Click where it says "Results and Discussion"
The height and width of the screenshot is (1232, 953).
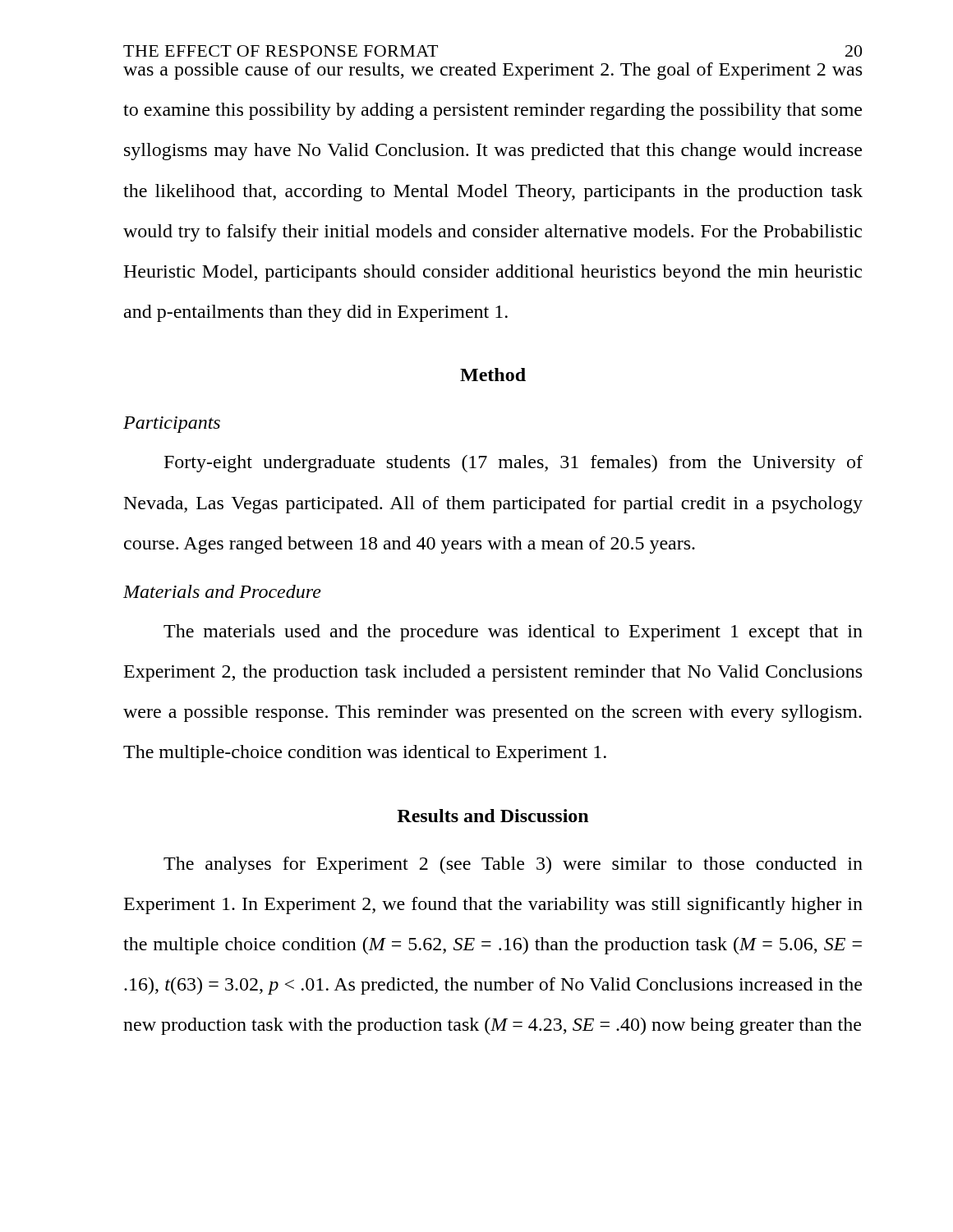[493, 815]
